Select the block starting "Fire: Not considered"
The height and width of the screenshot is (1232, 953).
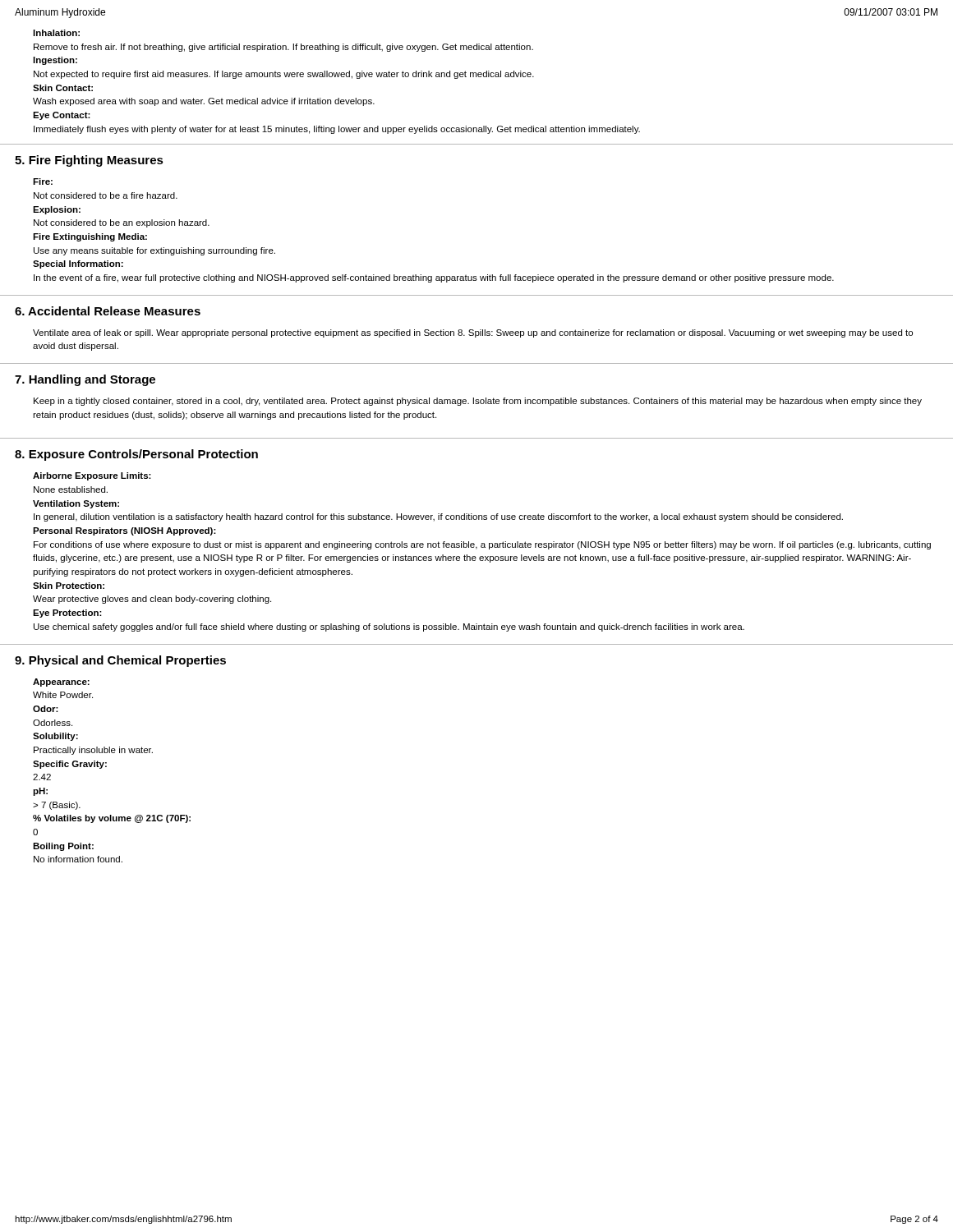pos(43,182)
